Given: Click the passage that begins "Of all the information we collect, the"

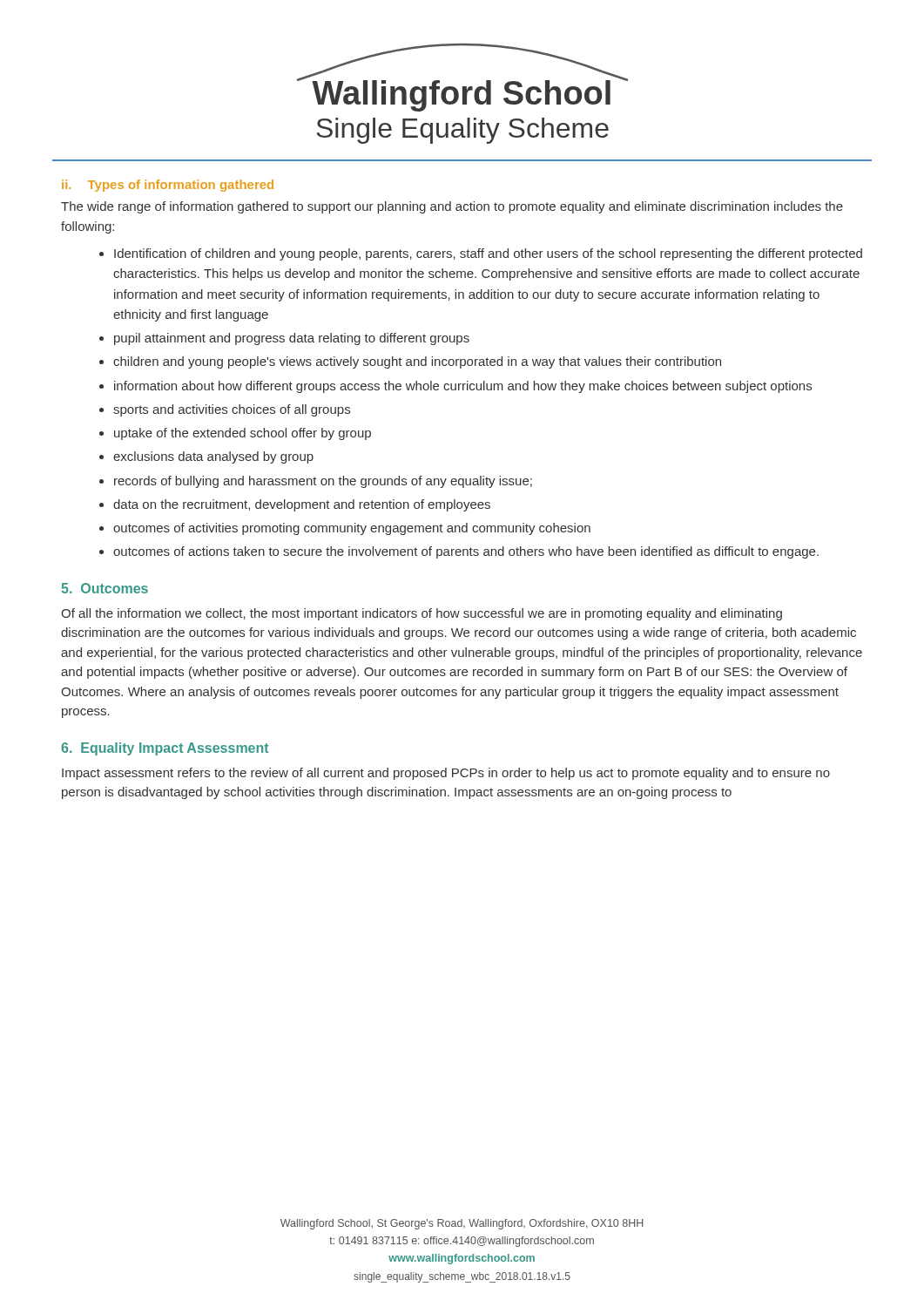Looking at the screenshot, I should point(462,662).
